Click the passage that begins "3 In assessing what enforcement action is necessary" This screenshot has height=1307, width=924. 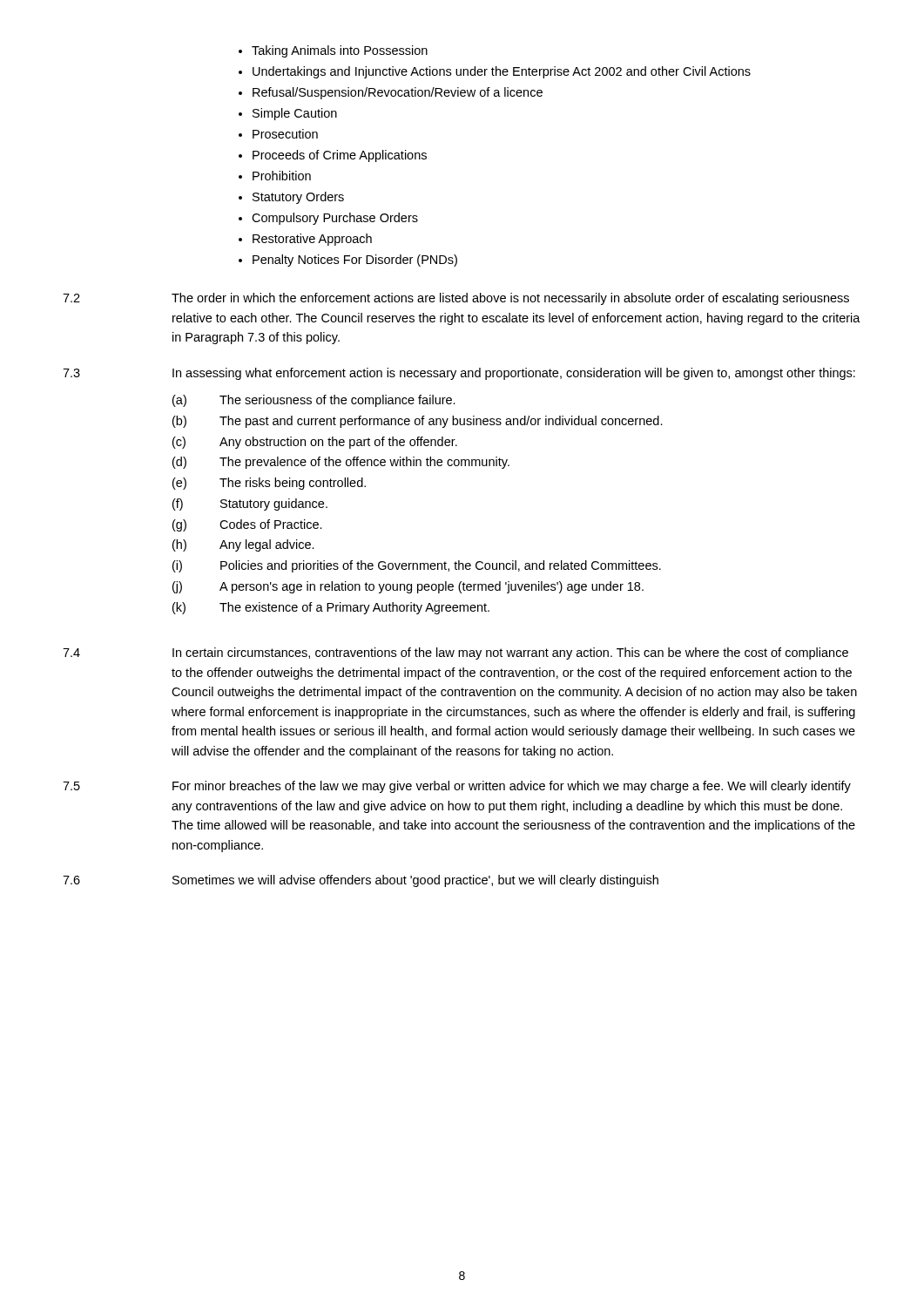459,374
